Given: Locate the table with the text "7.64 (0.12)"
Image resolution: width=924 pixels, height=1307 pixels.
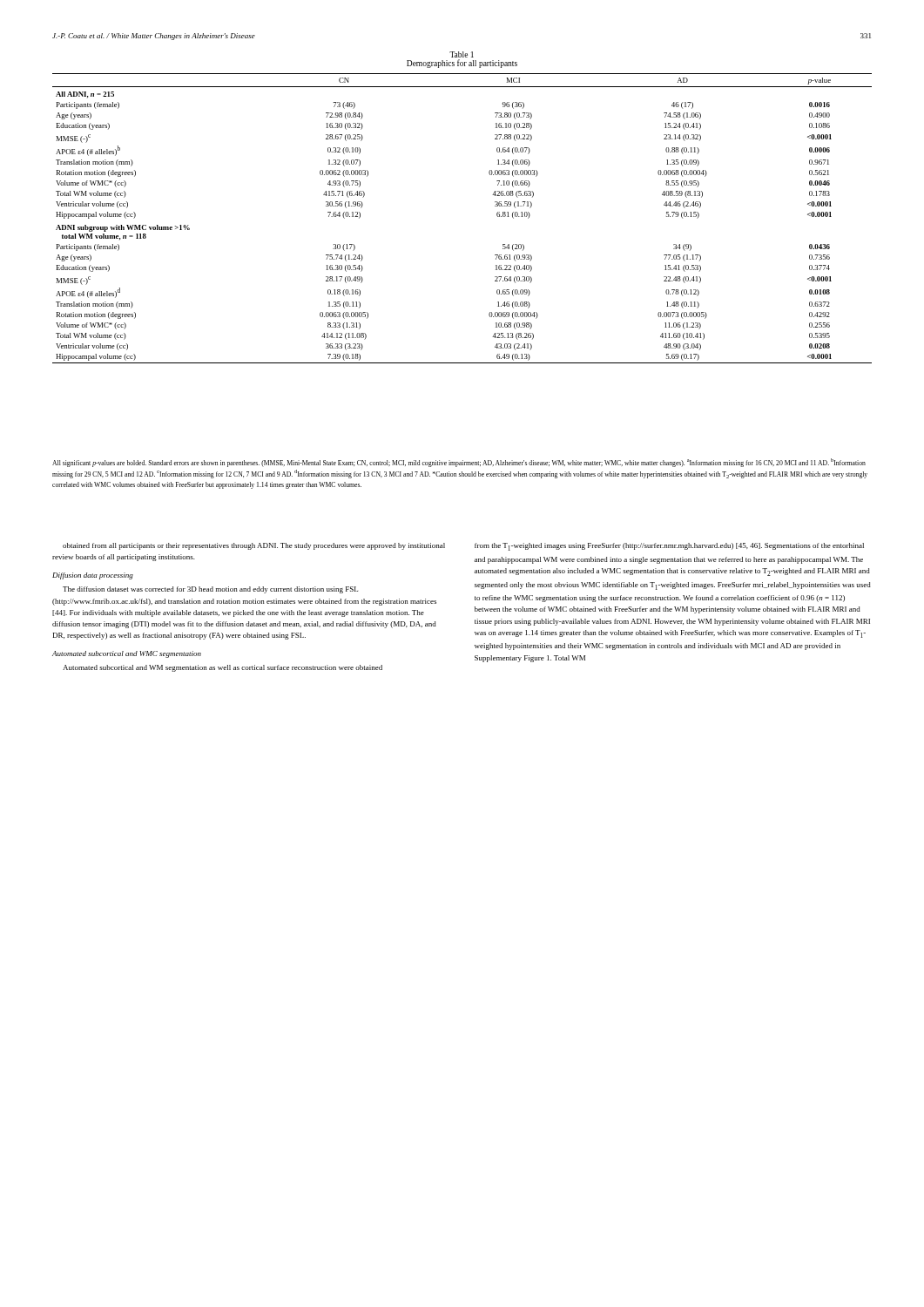Looking at the screenshot, I should (462, 218).
